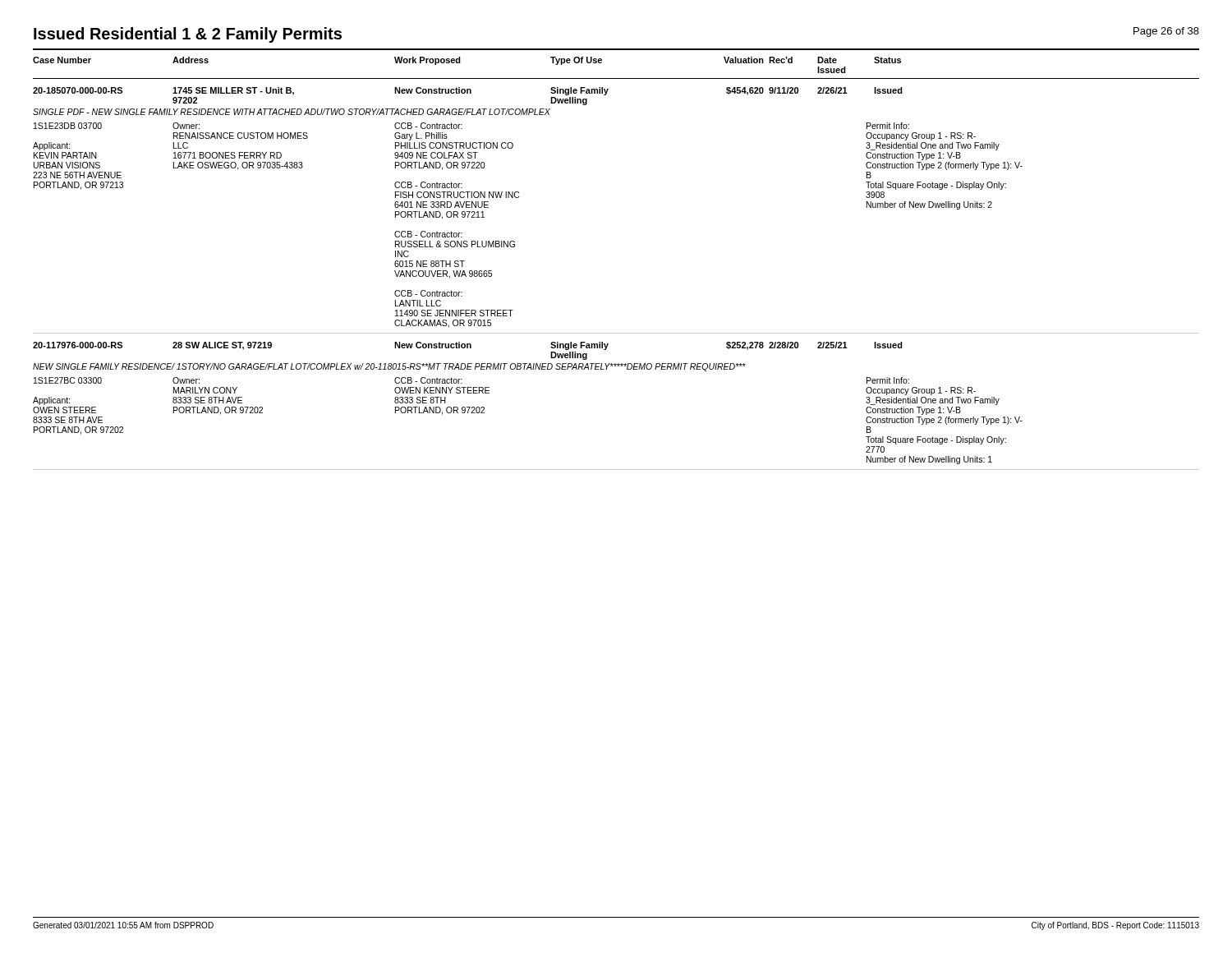Select the element starting "Issued Residential 1 & 2"

pos(188,34)
